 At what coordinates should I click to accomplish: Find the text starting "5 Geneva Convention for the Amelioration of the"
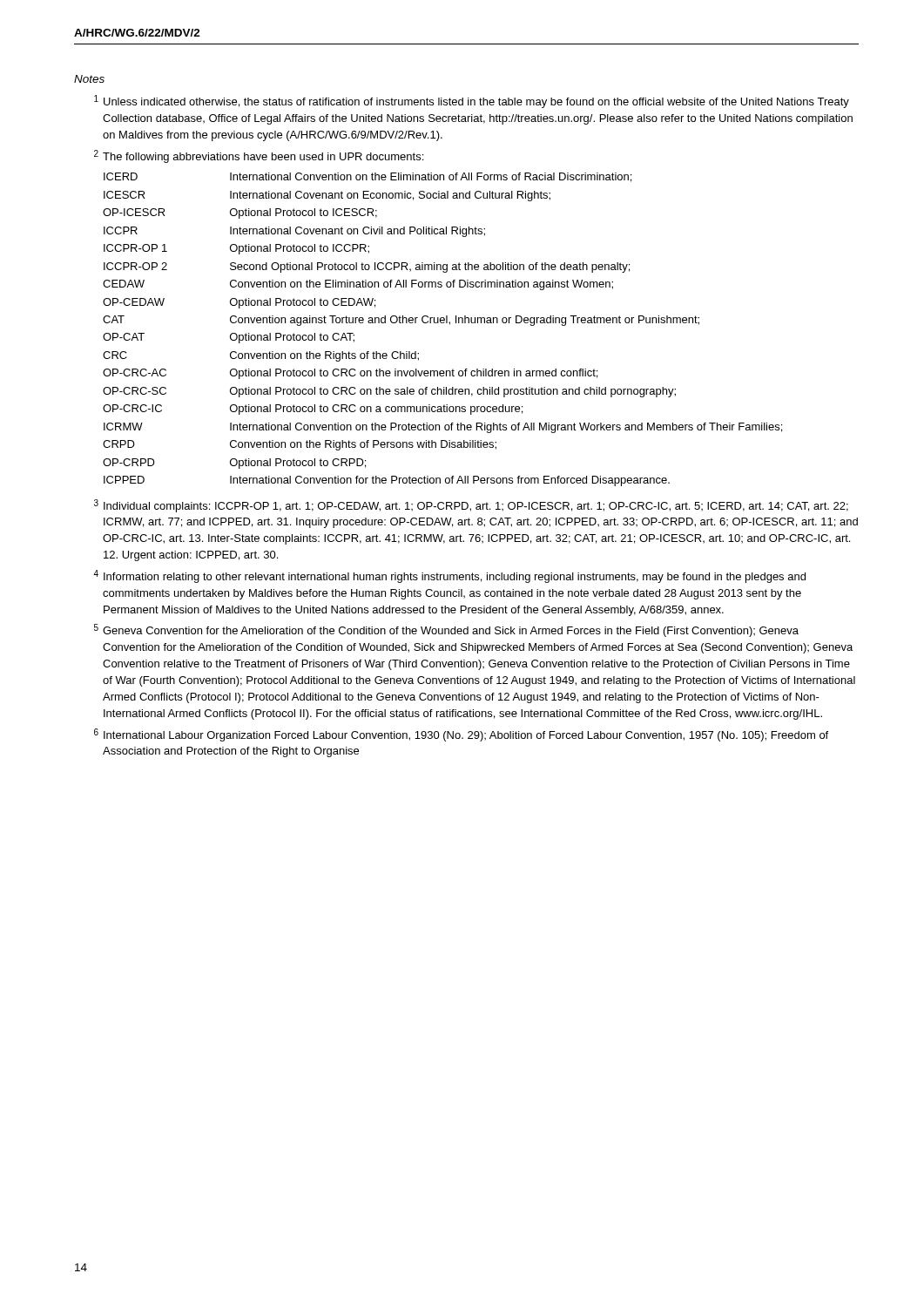[x=466, y=673]
